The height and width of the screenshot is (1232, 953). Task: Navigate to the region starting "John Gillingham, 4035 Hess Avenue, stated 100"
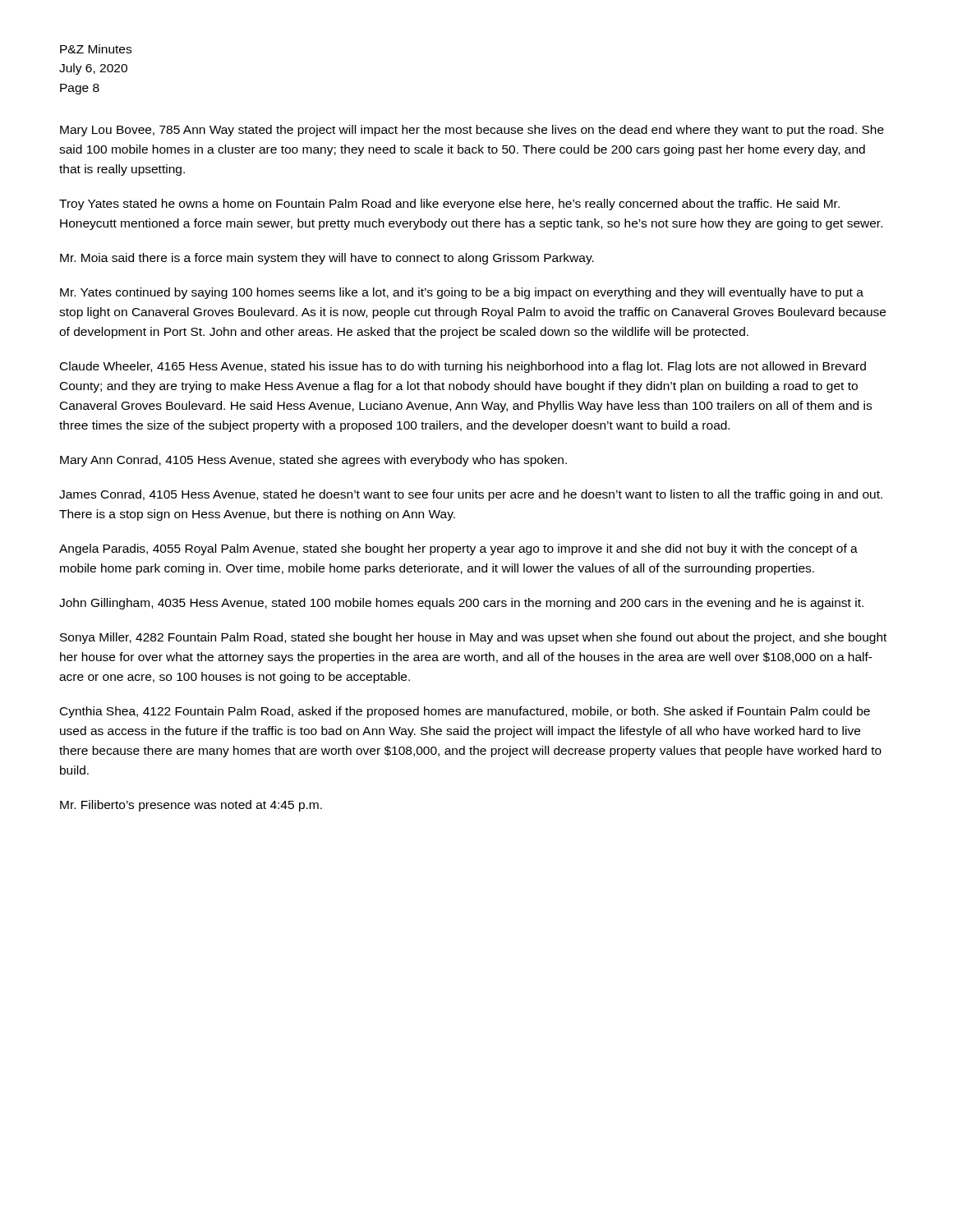tap(462, 603)
